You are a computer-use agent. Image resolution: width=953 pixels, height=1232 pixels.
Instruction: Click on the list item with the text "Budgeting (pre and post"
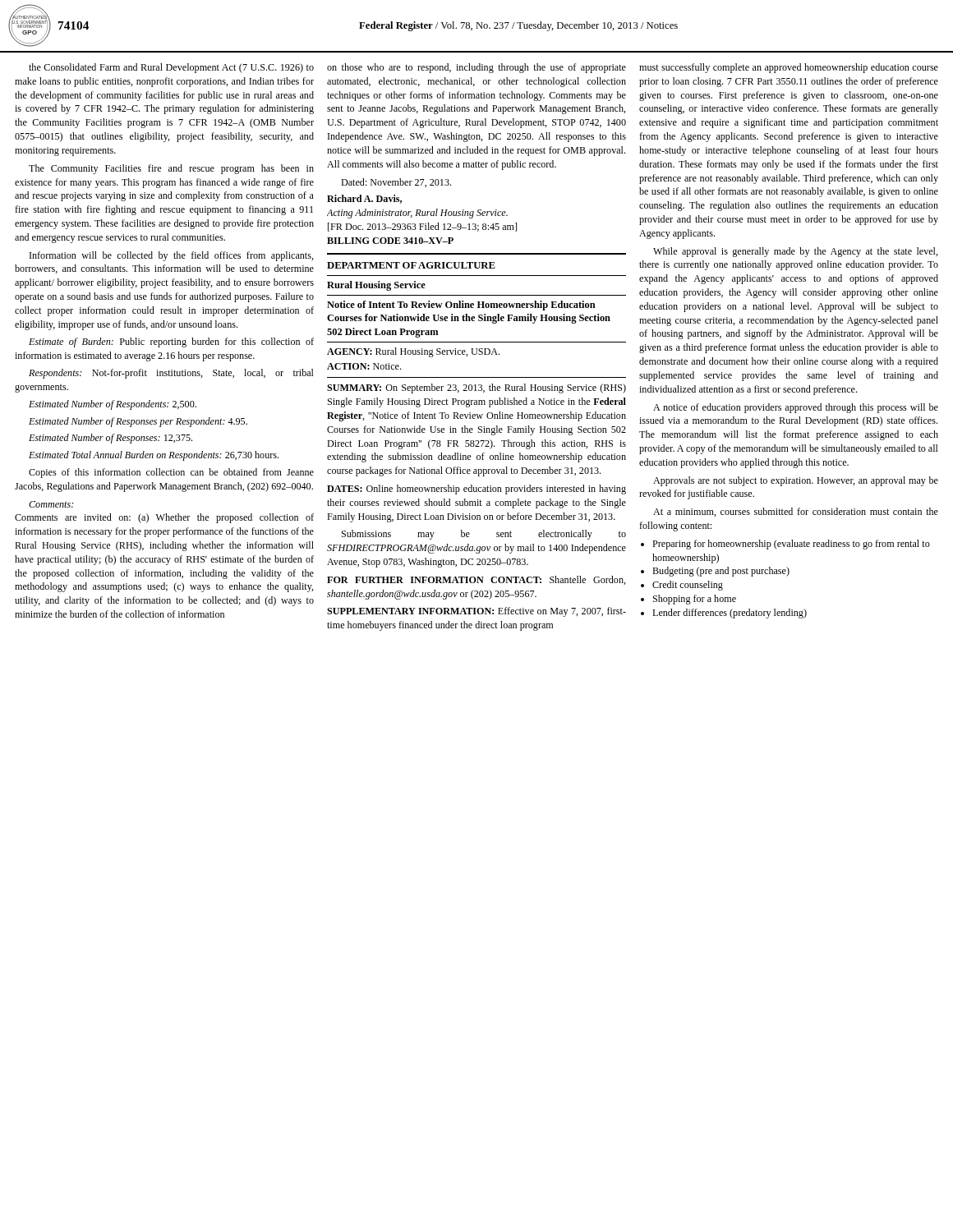click(721, 571)
